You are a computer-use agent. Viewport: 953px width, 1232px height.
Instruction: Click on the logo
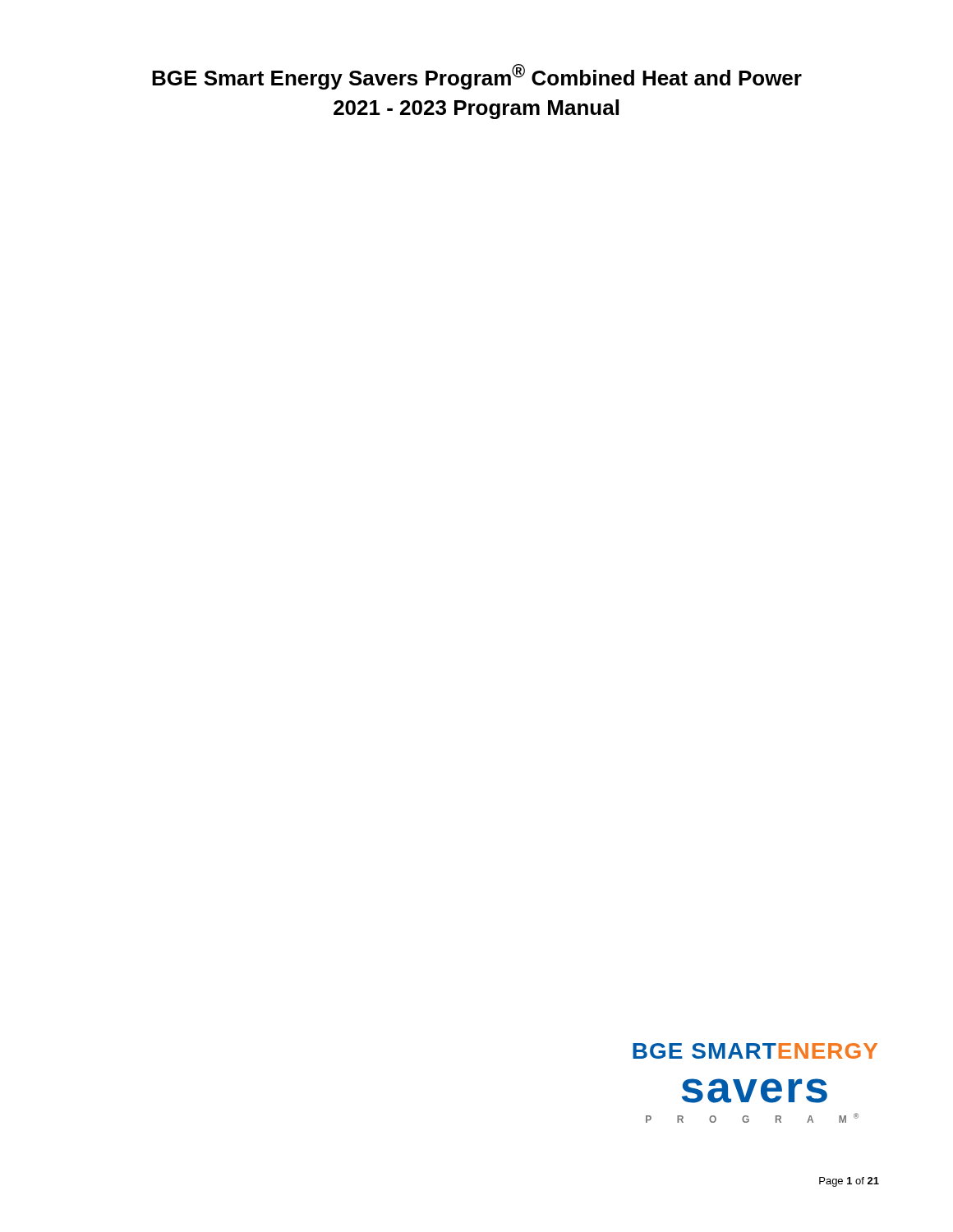(x=755, y=1082)
